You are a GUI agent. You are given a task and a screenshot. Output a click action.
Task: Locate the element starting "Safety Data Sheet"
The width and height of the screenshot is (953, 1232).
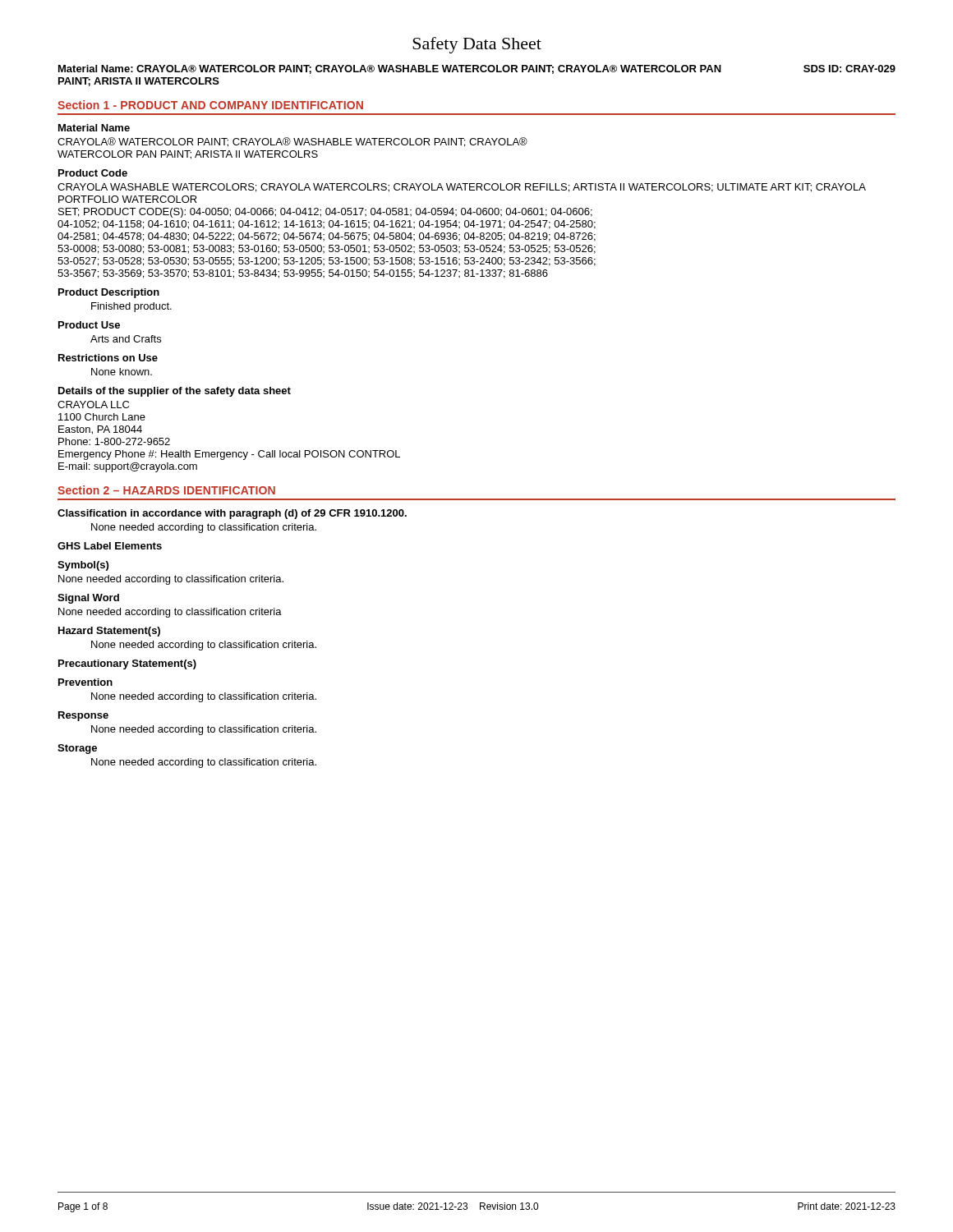click(x=476, y=43)
